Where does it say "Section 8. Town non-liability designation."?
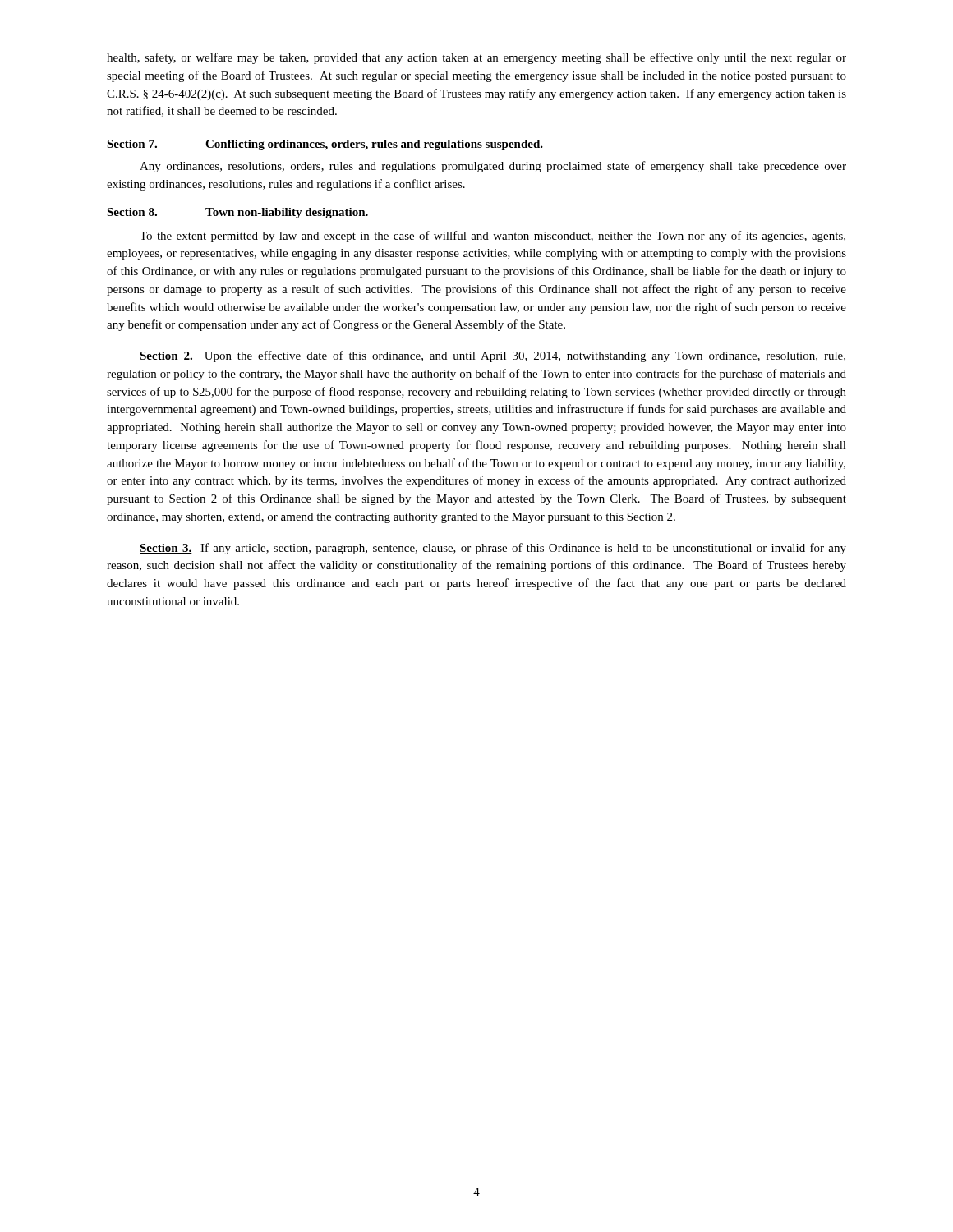The width and height of the screenshot is (953, 1232). click(x=238, y=212)
